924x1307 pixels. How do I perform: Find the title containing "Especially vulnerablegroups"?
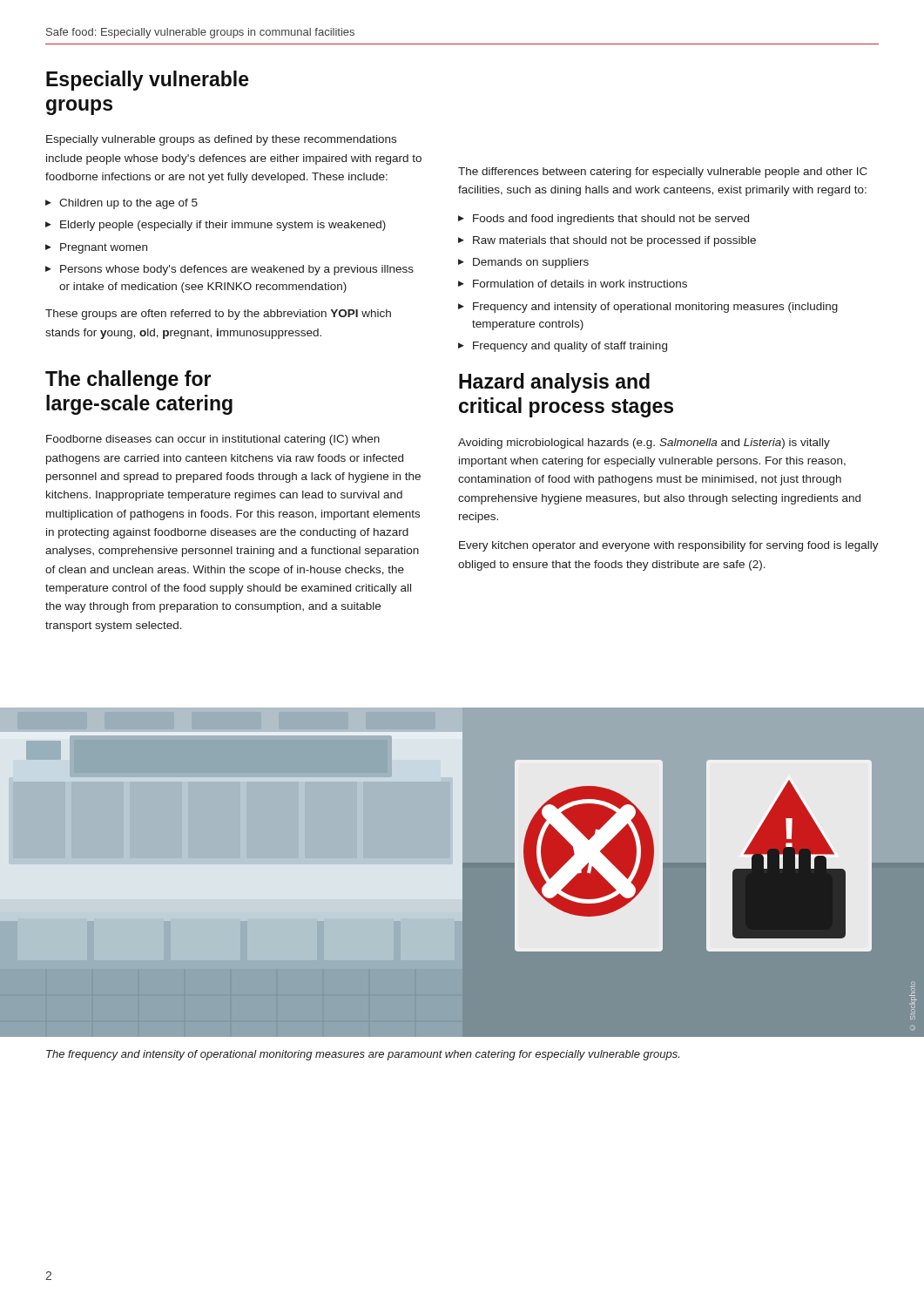click(147, 91)
